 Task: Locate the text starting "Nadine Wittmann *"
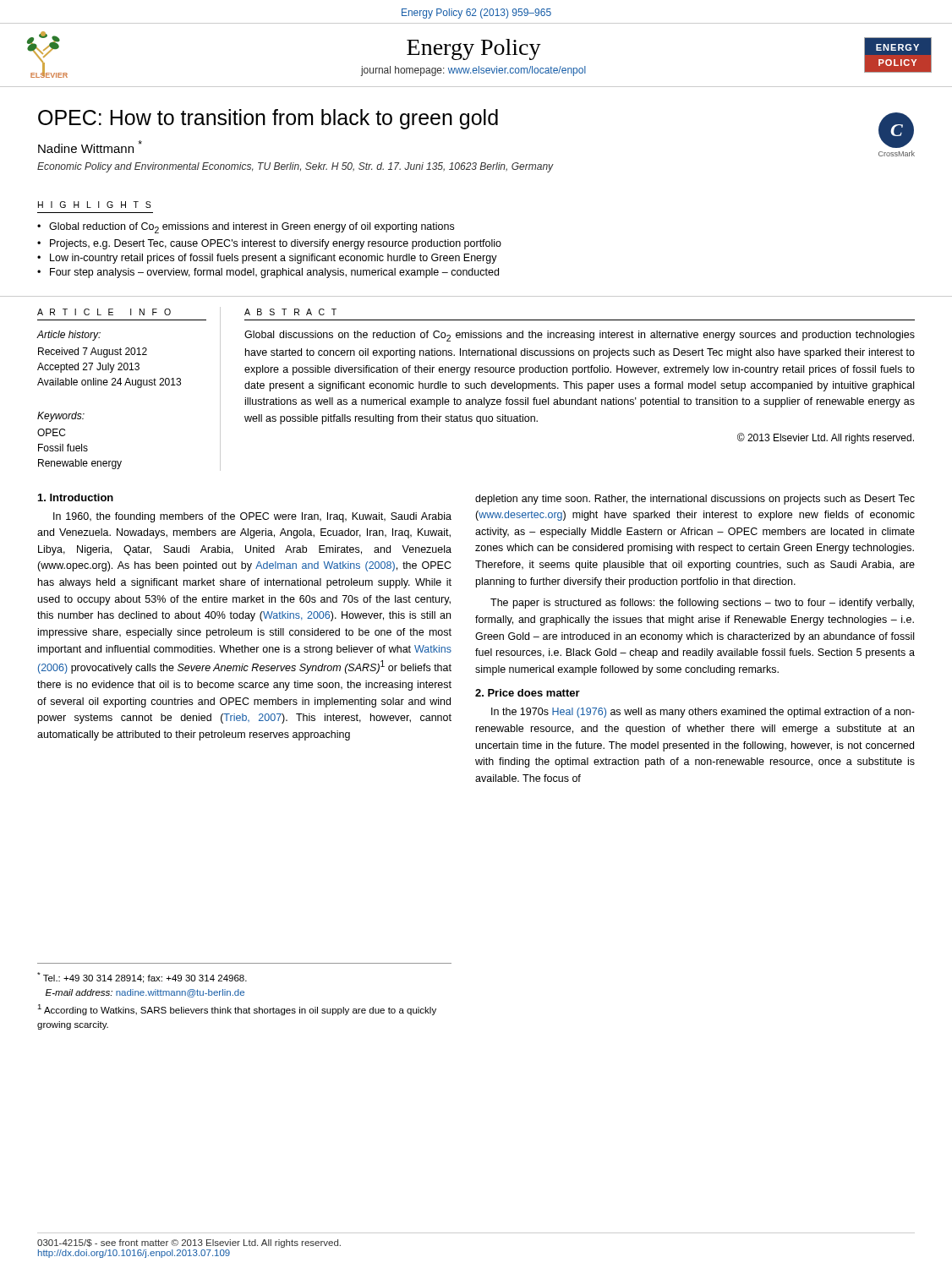pyautogui.click(x=90, y=147)
